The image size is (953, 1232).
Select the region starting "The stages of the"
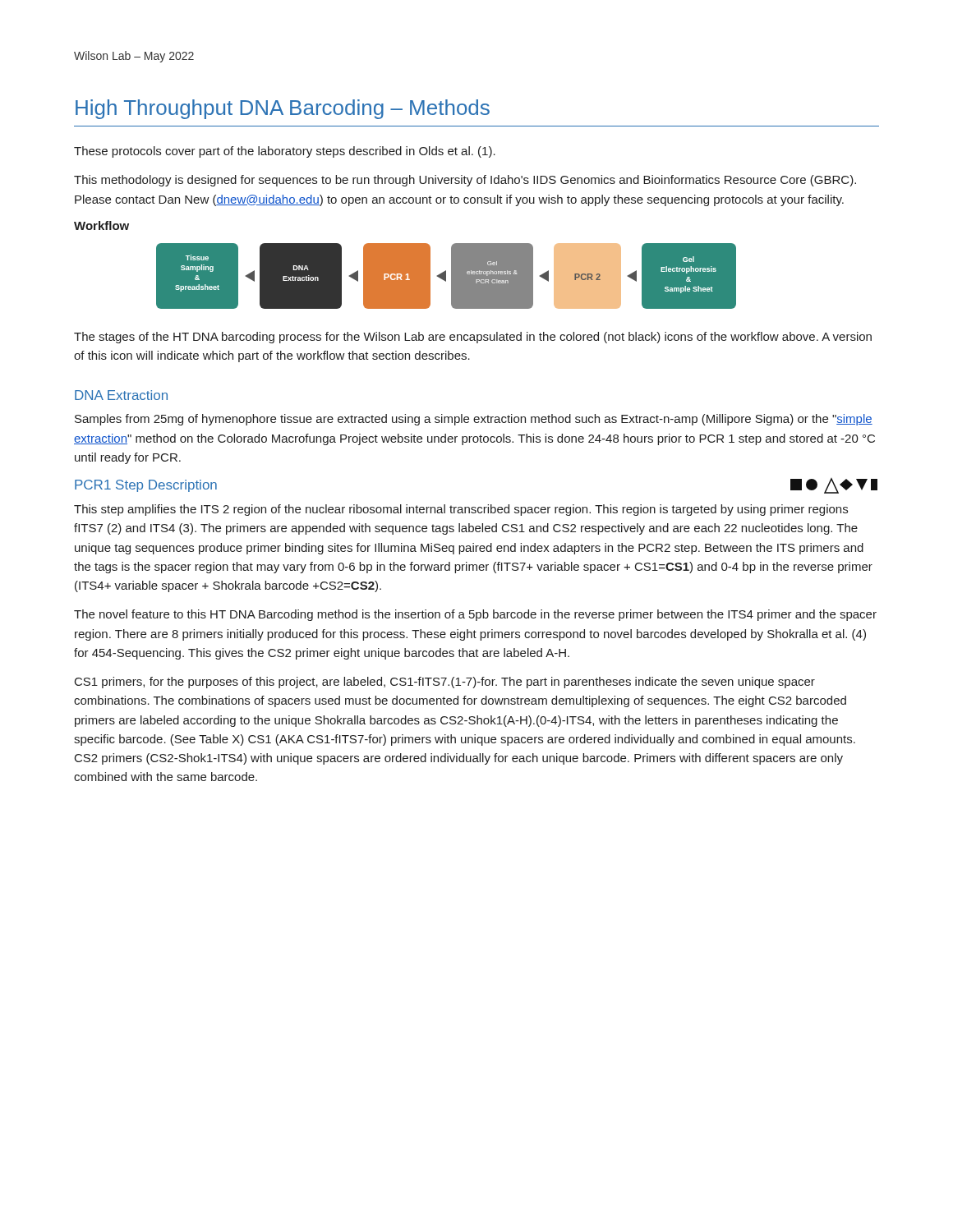473,346
